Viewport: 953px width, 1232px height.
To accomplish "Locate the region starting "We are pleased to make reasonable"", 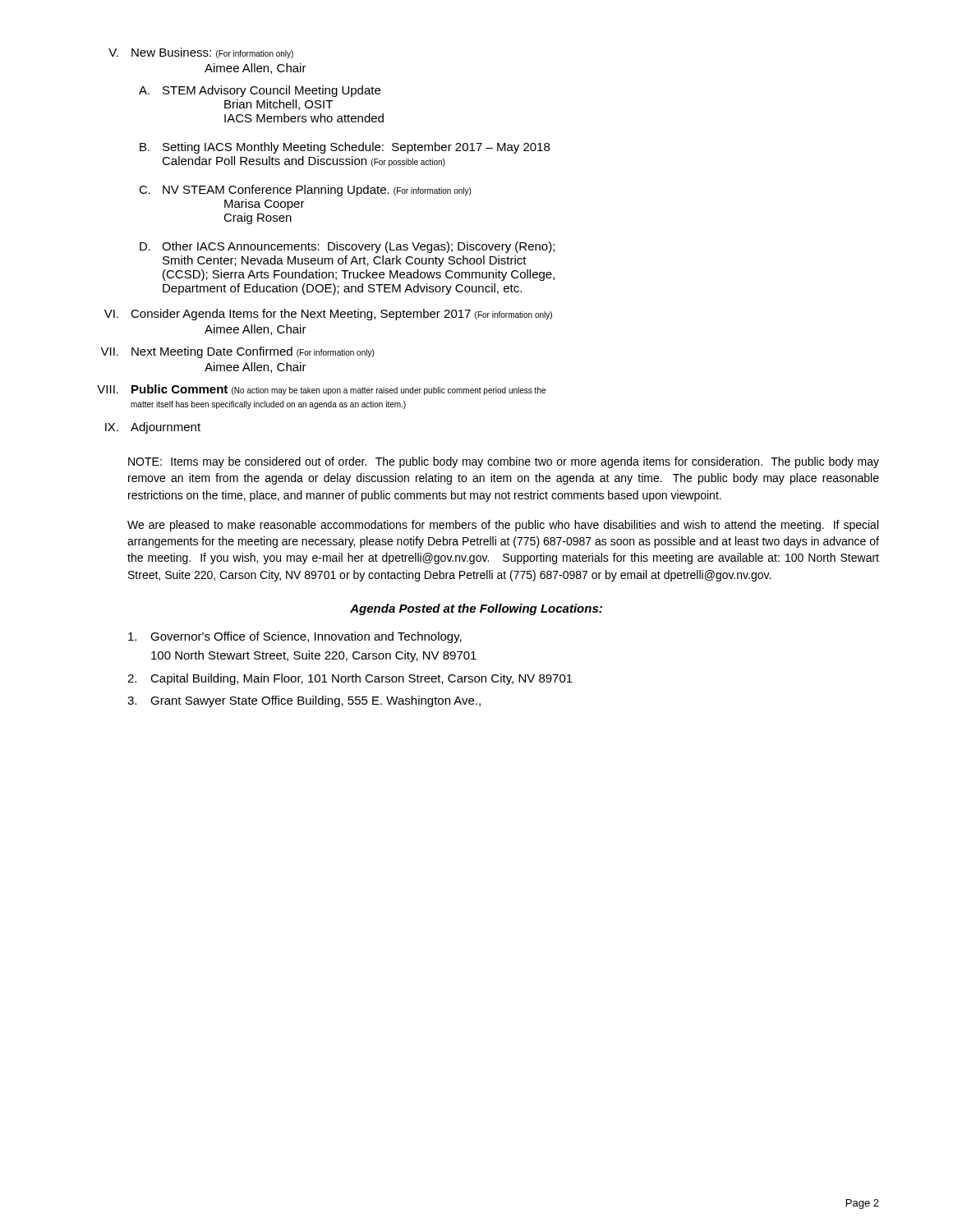I will [x=503, y=550].
